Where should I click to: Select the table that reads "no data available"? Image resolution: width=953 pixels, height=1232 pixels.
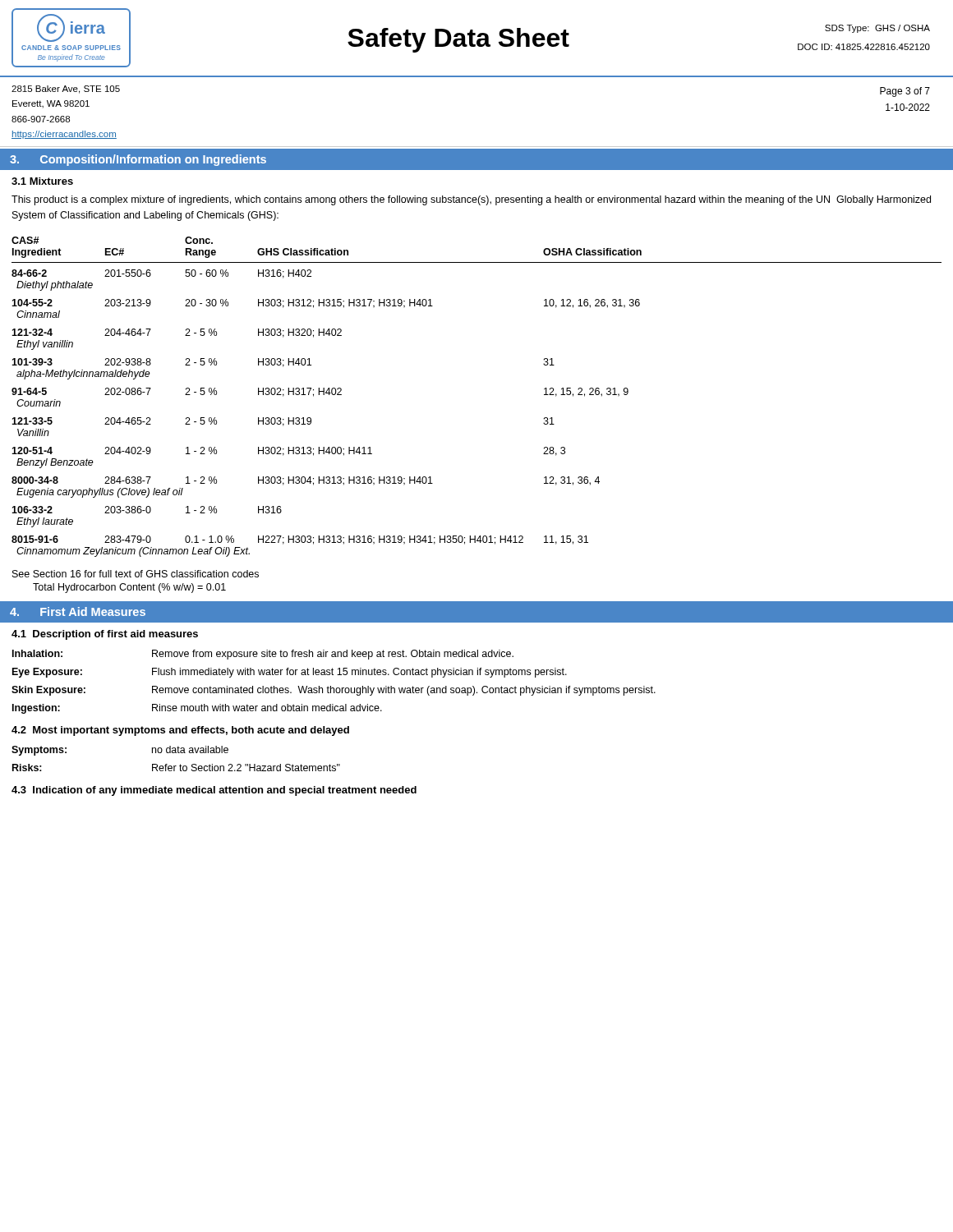(x=476, y=760)
